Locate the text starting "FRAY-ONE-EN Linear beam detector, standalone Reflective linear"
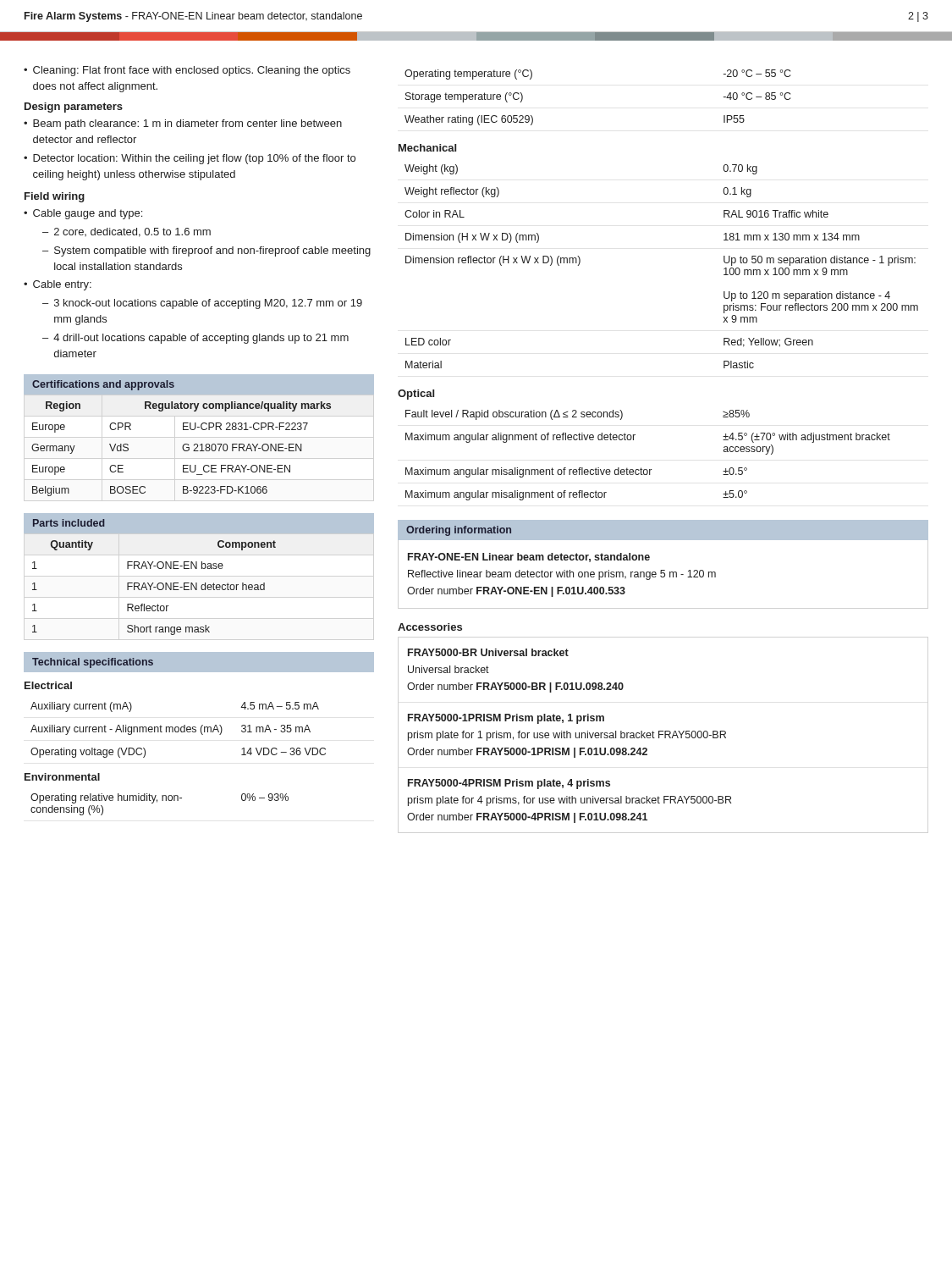The image size is (952, 1270). coord(562,574)
